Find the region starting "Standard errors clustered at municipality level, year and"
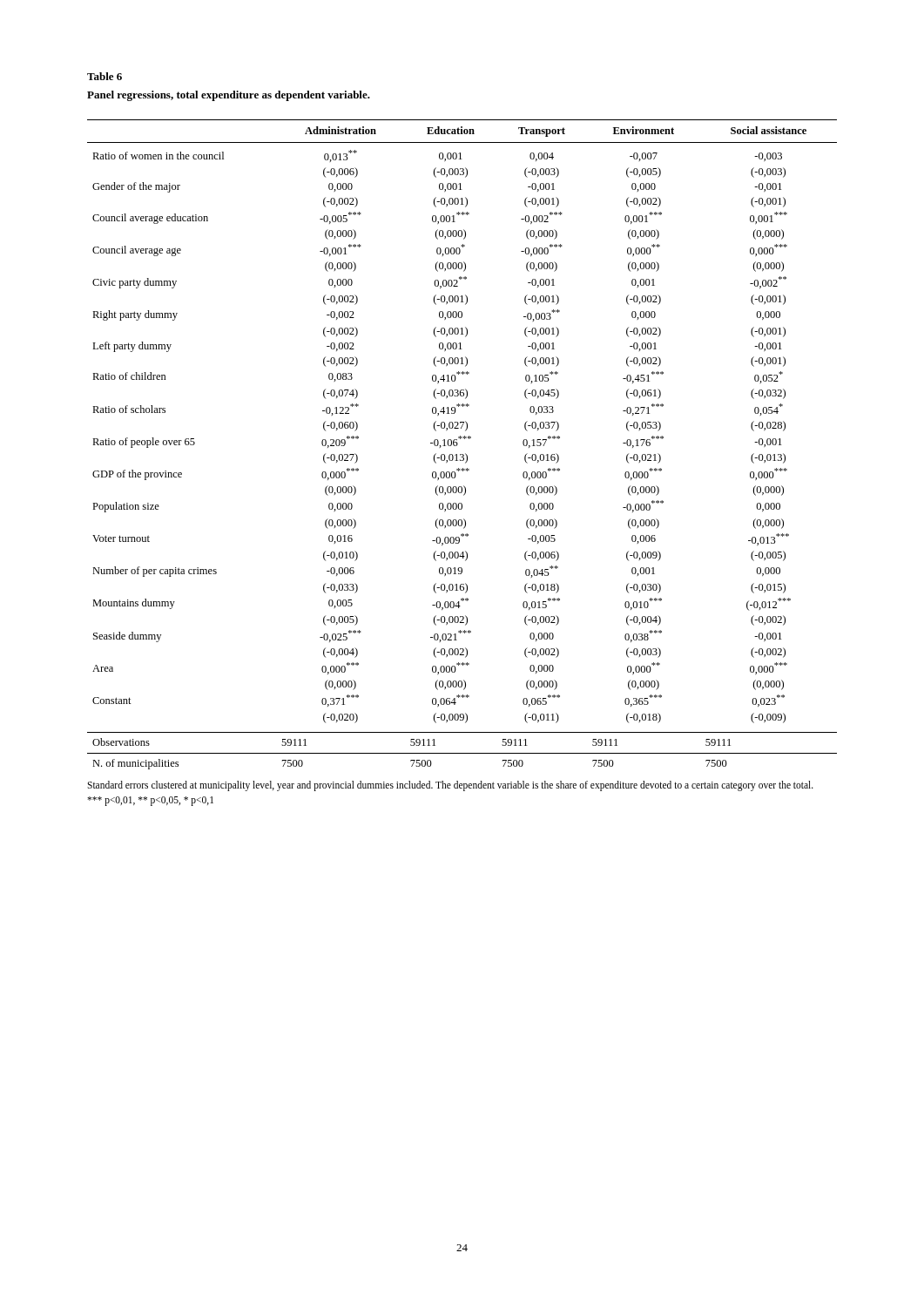The image size is (924, 1307). click(450, 785)
